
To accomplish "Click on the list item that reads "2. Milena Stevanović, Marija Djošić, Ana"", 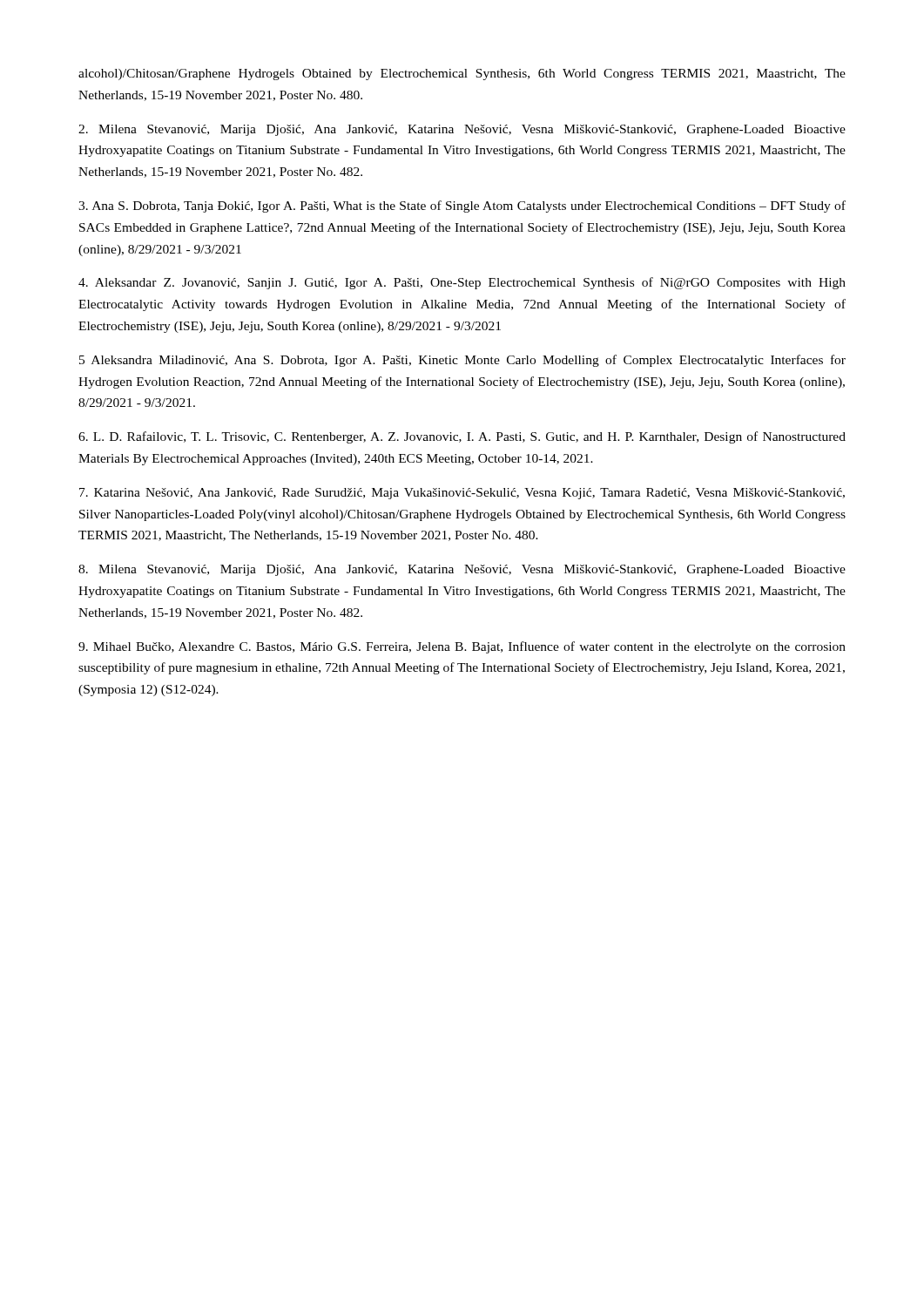I will point(462,150).
